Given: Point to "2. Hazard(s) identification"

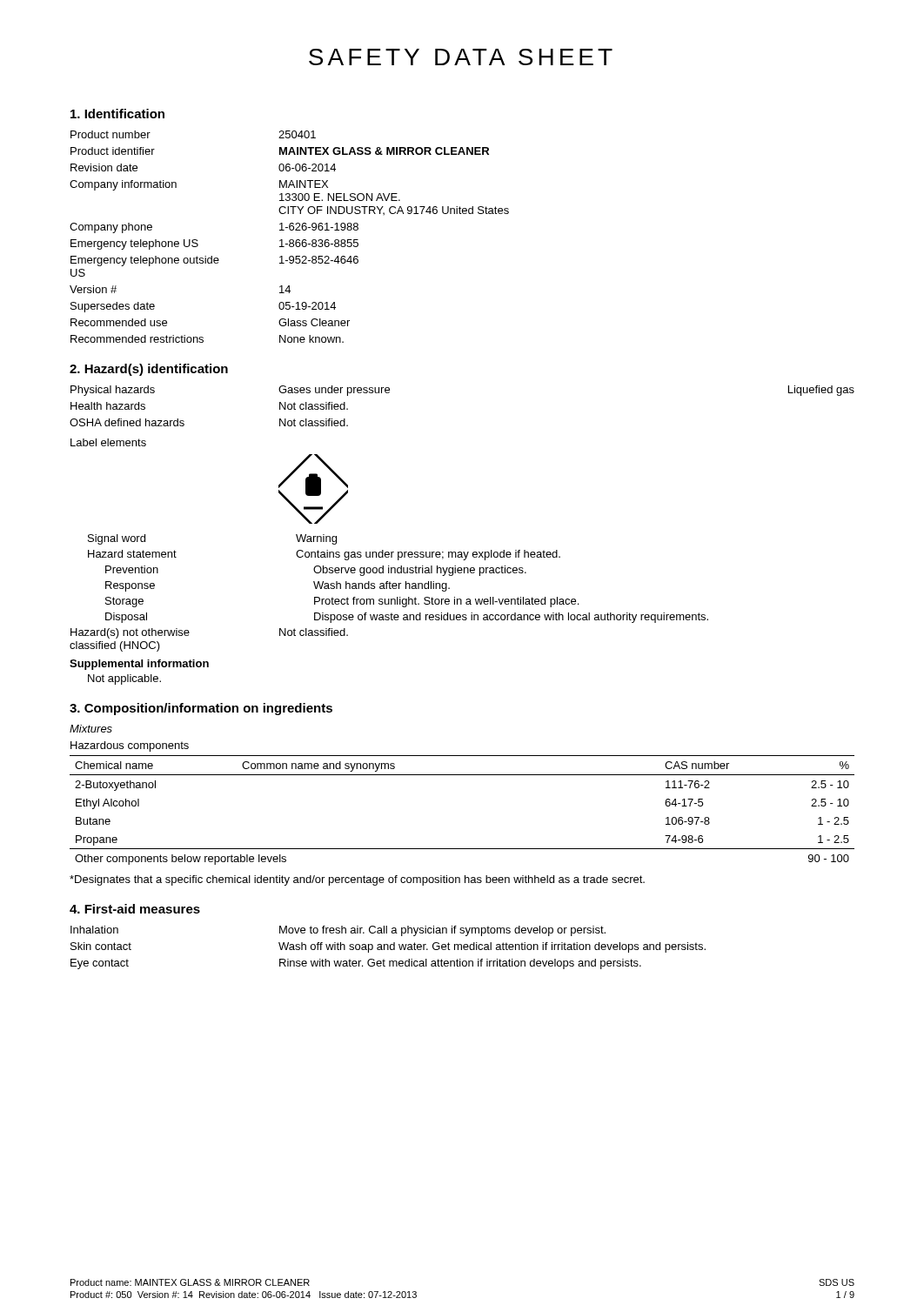Looking at the screenshot, I should (x=149, y=370).
